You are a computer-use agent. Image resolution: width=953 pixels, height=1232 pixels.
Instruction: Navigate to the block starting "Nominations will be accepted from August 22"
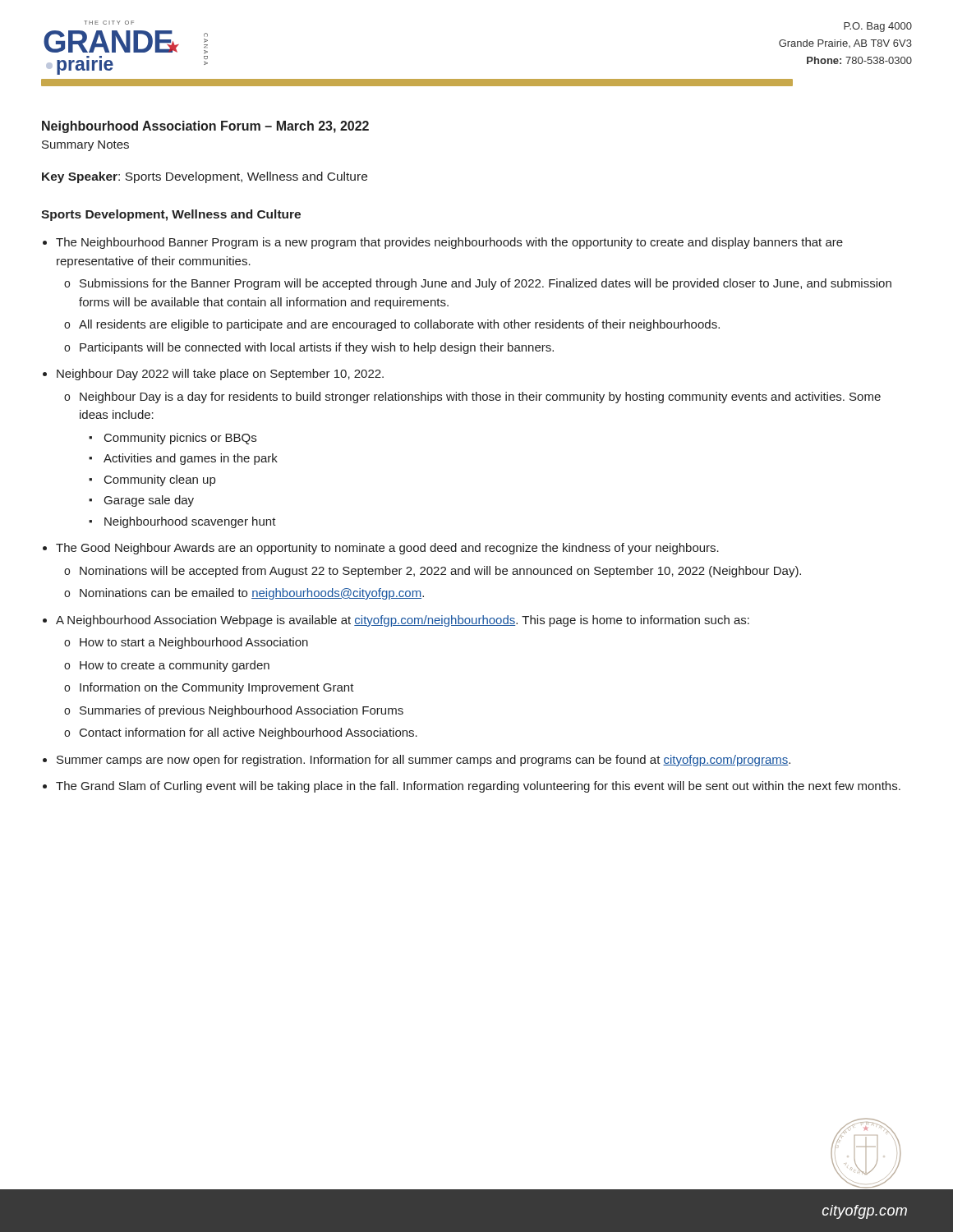[441, 570]
